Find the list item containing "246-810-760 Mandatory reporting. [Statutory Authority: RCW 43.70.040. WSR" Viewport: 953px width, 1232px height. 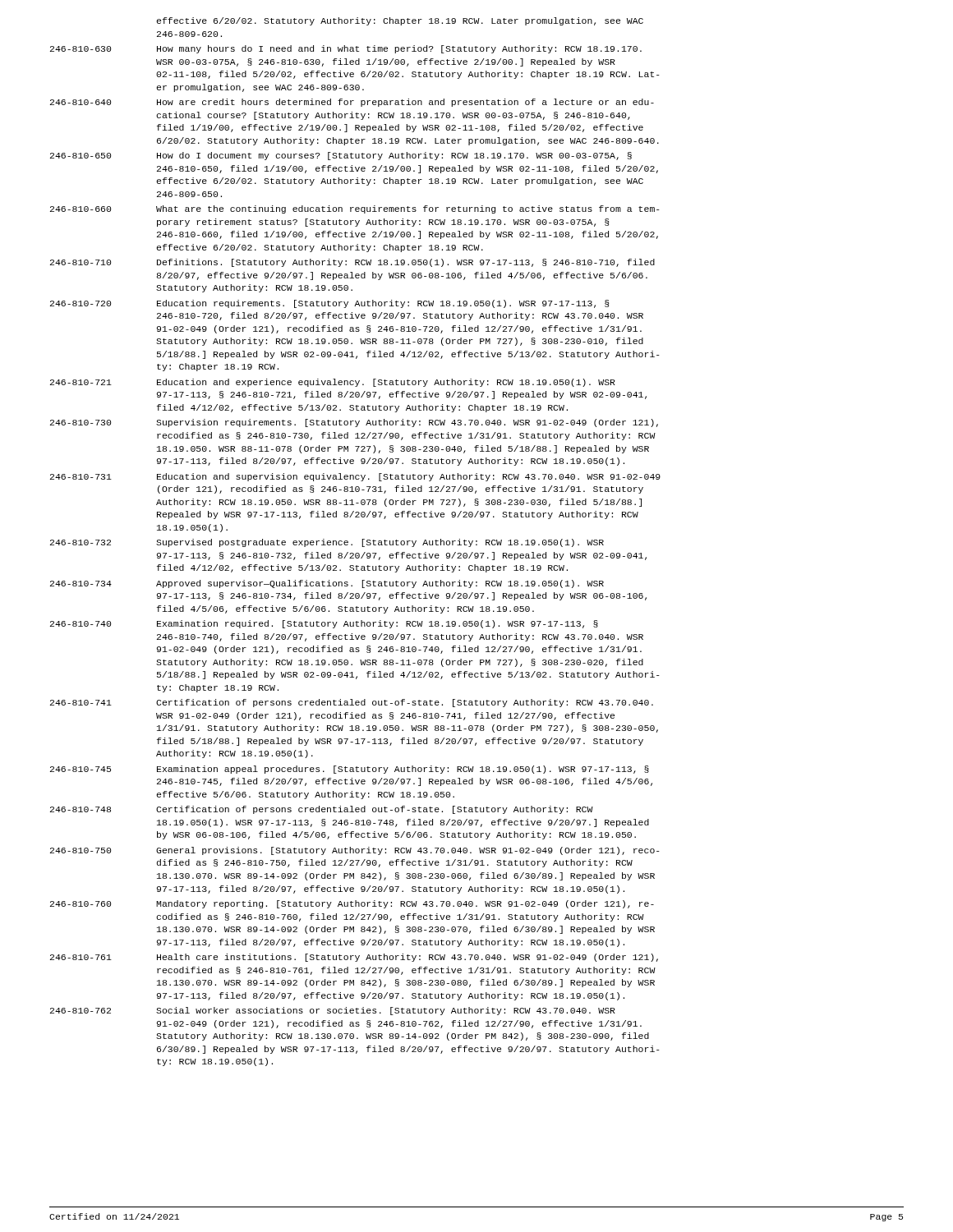coord(476,923)
